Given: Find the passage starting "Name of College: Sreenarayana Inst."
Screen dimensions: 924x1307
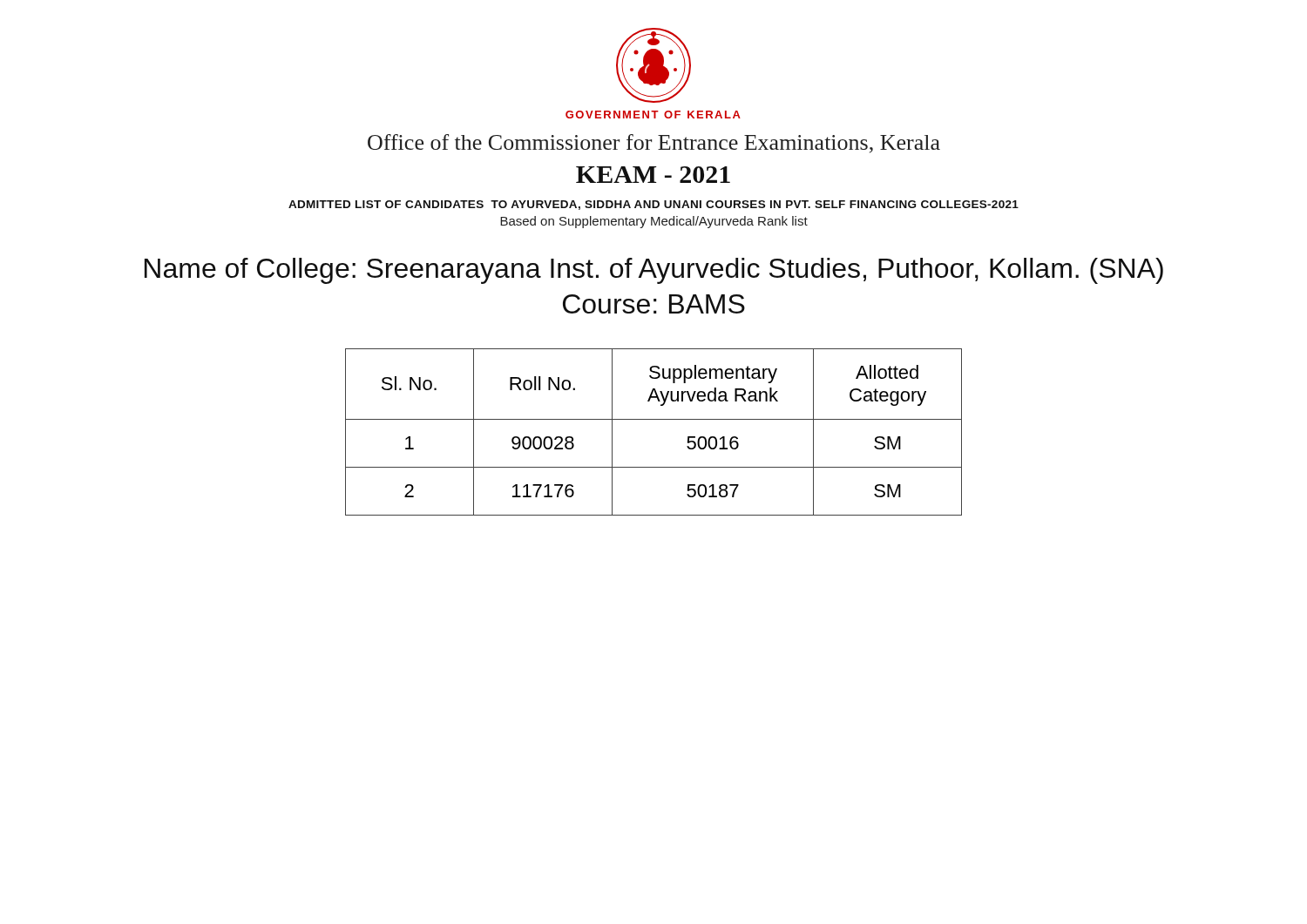Looking at the screenshot, I should [x=654, y=268].
